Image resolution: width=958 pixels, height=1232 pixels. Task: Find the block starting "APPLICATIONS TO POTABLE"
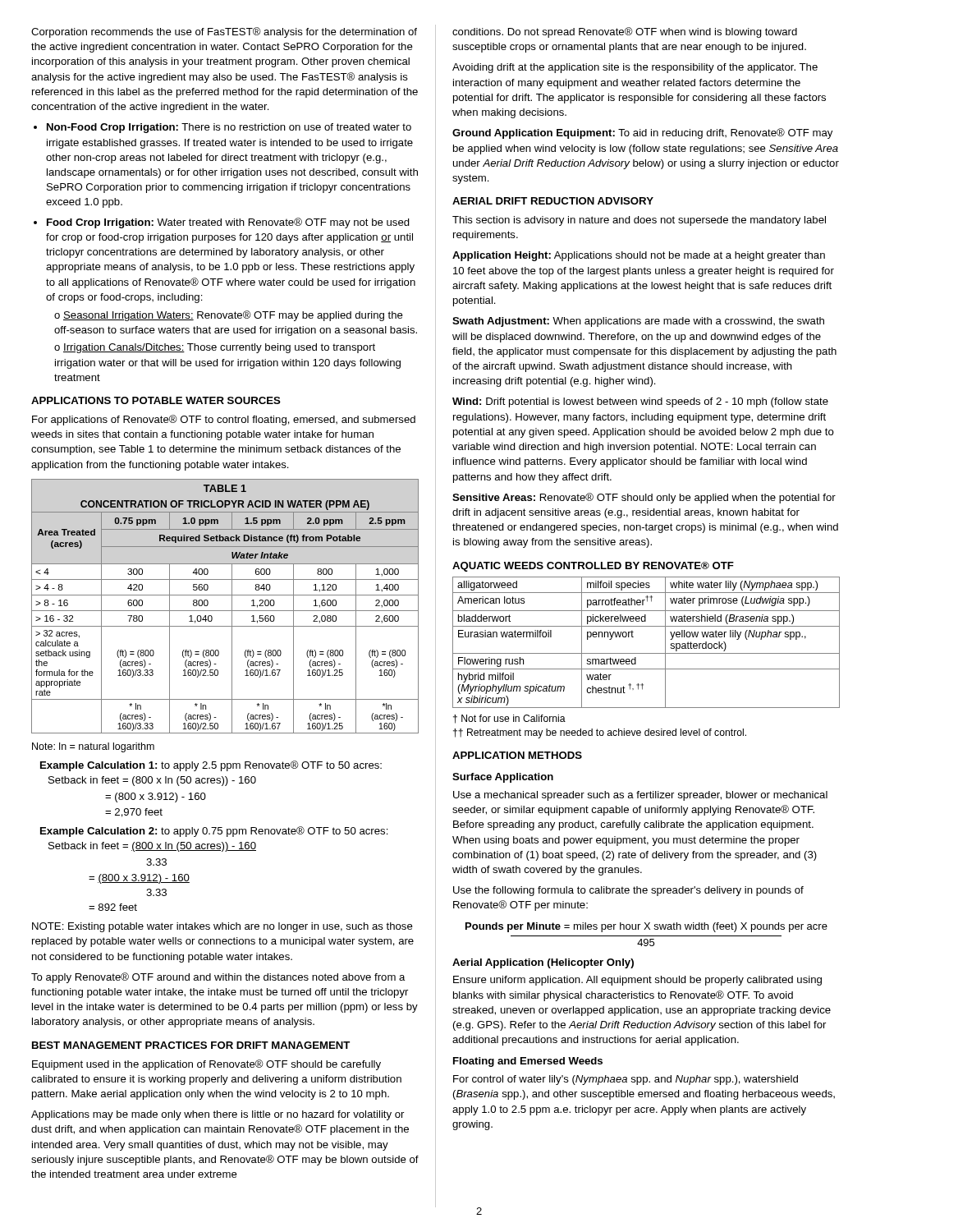[x=156, y=400]
